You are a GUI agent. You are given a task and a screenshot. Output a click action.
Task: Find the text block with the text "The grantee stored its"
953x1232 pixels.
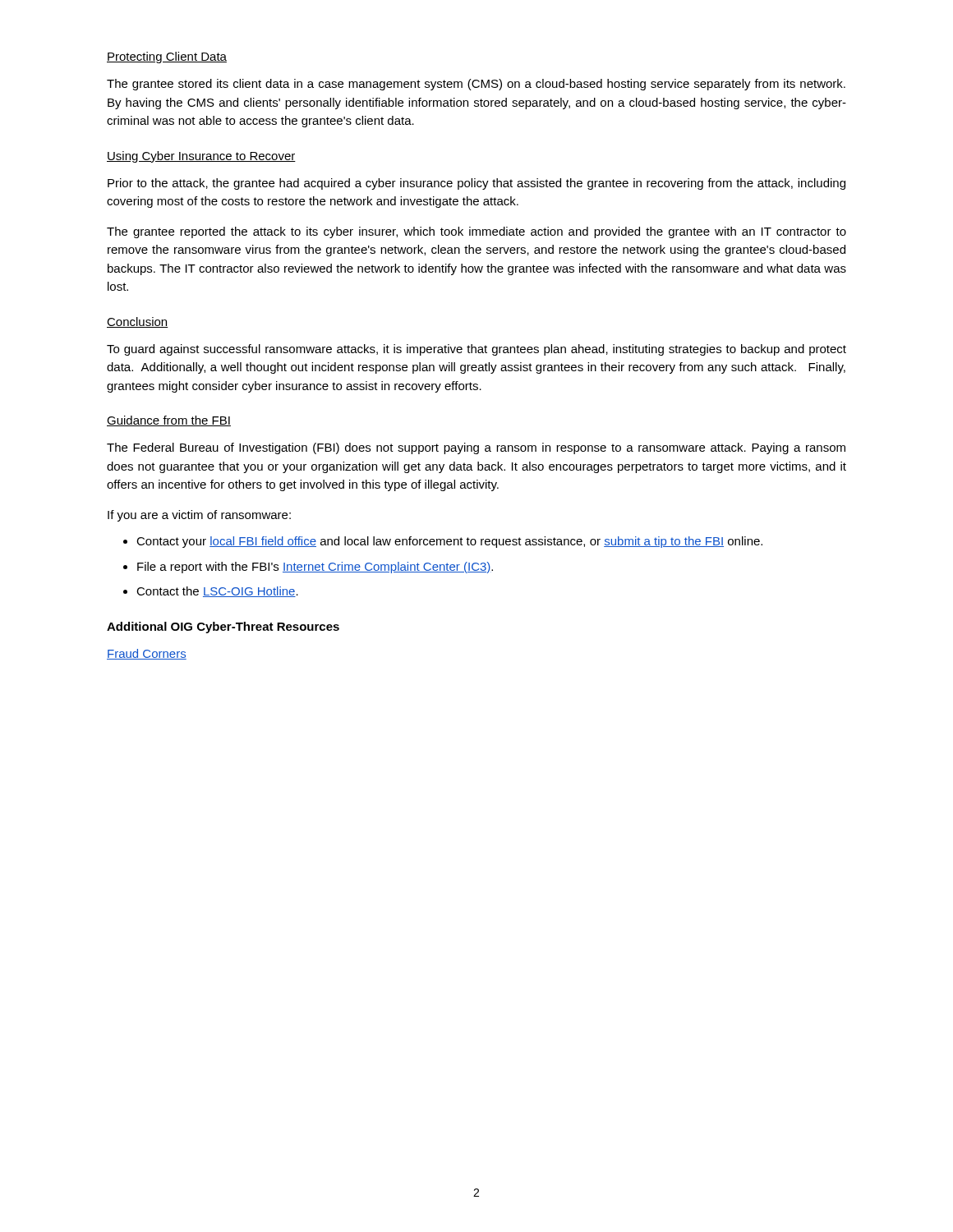click(x=476, y=102)
